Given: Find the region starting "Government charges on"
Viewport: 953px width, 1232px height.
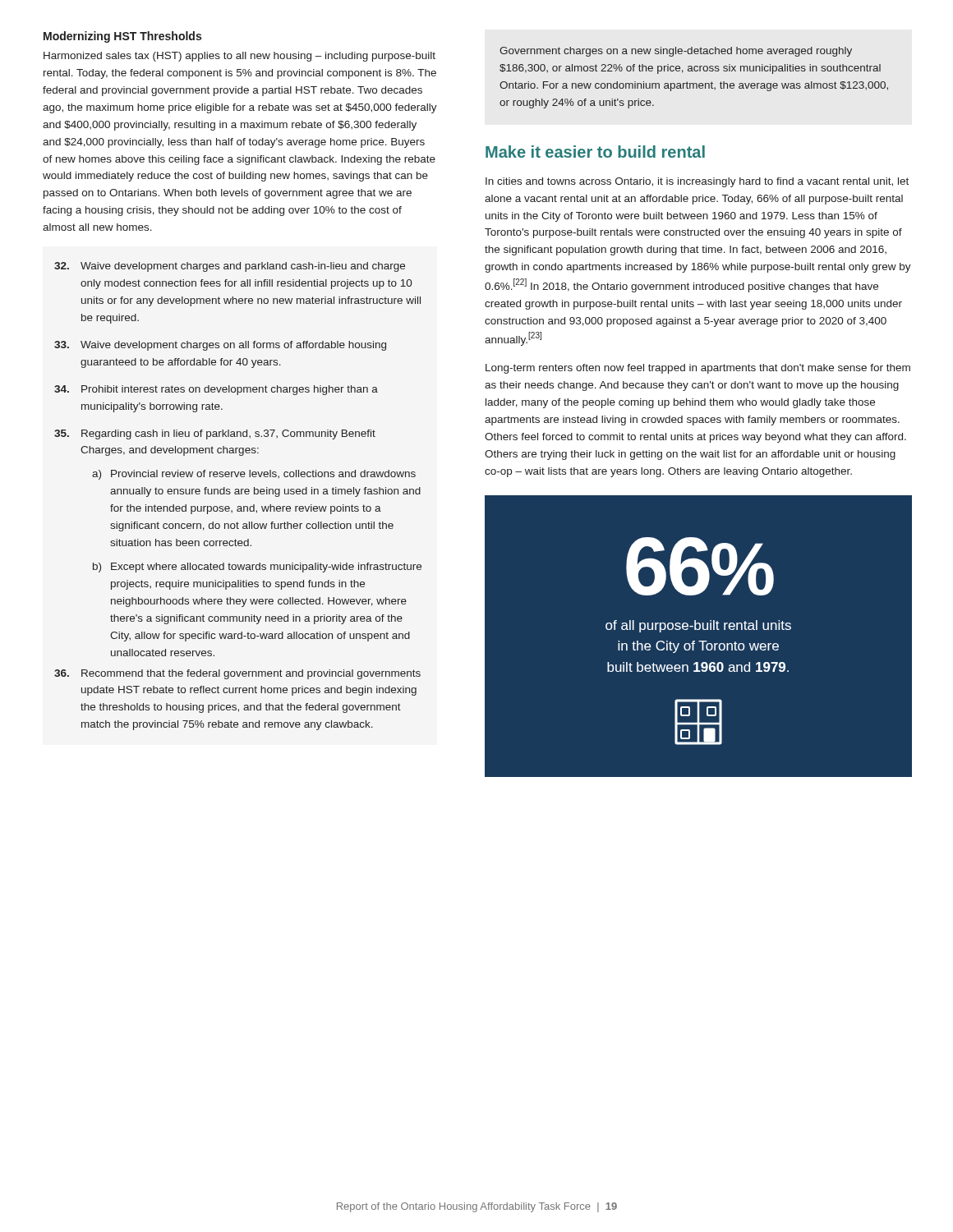Looking at the screenshot, I should (698, 77).
